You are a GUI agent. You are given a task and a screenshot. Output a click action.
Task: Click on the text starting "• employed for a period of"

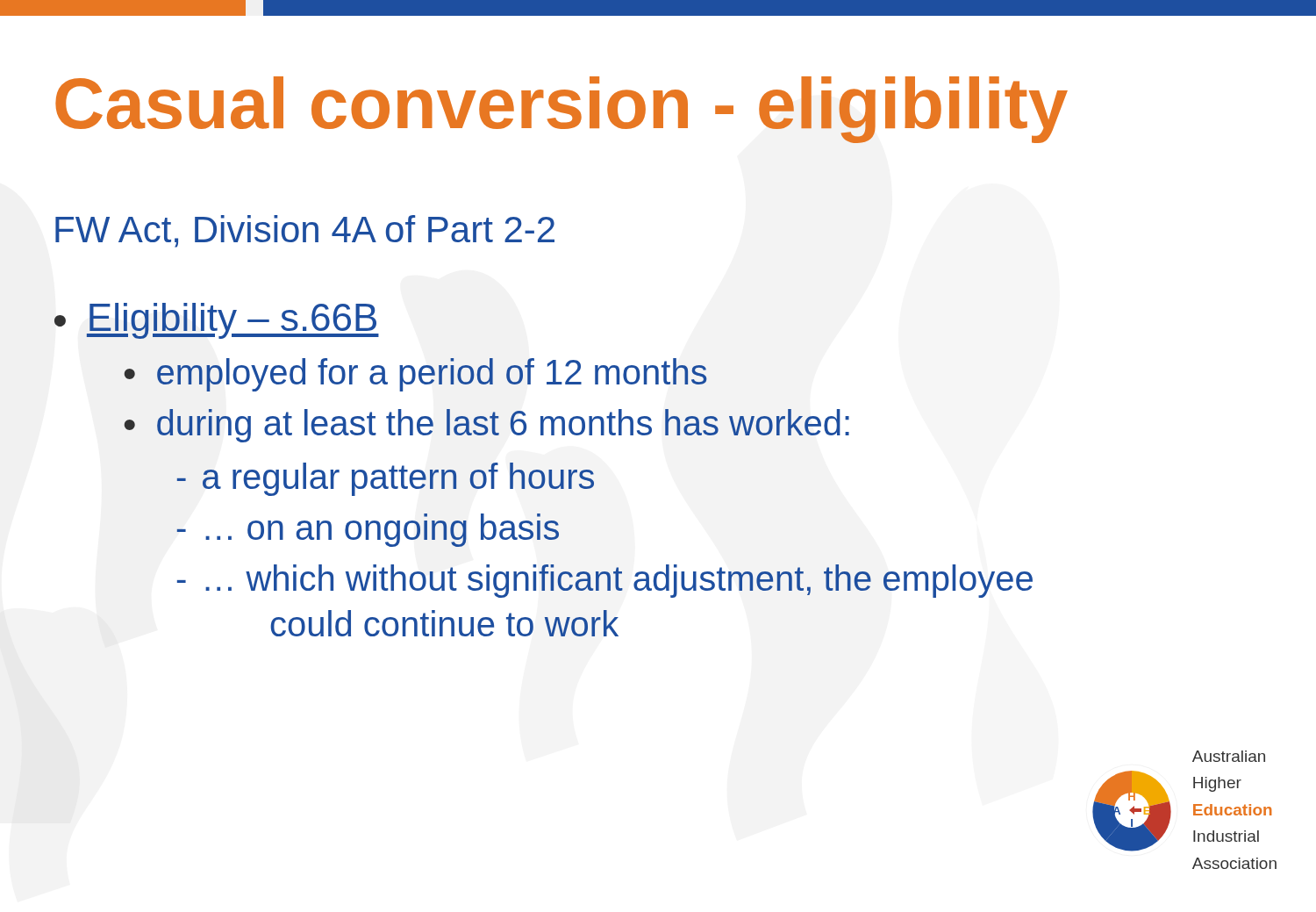click(x=415, y=374)
